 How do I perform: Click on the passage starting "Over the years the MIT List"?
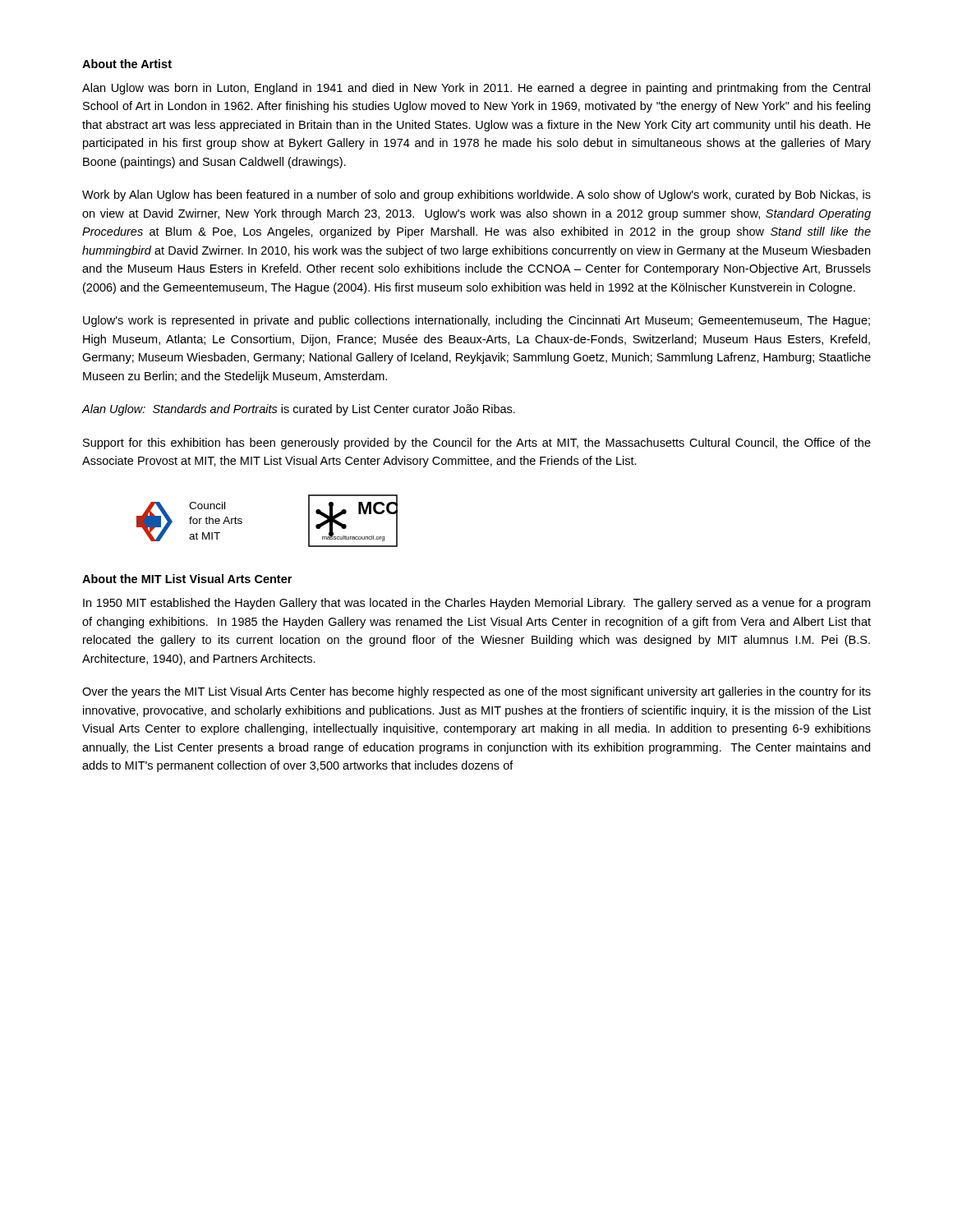[476, 729]
